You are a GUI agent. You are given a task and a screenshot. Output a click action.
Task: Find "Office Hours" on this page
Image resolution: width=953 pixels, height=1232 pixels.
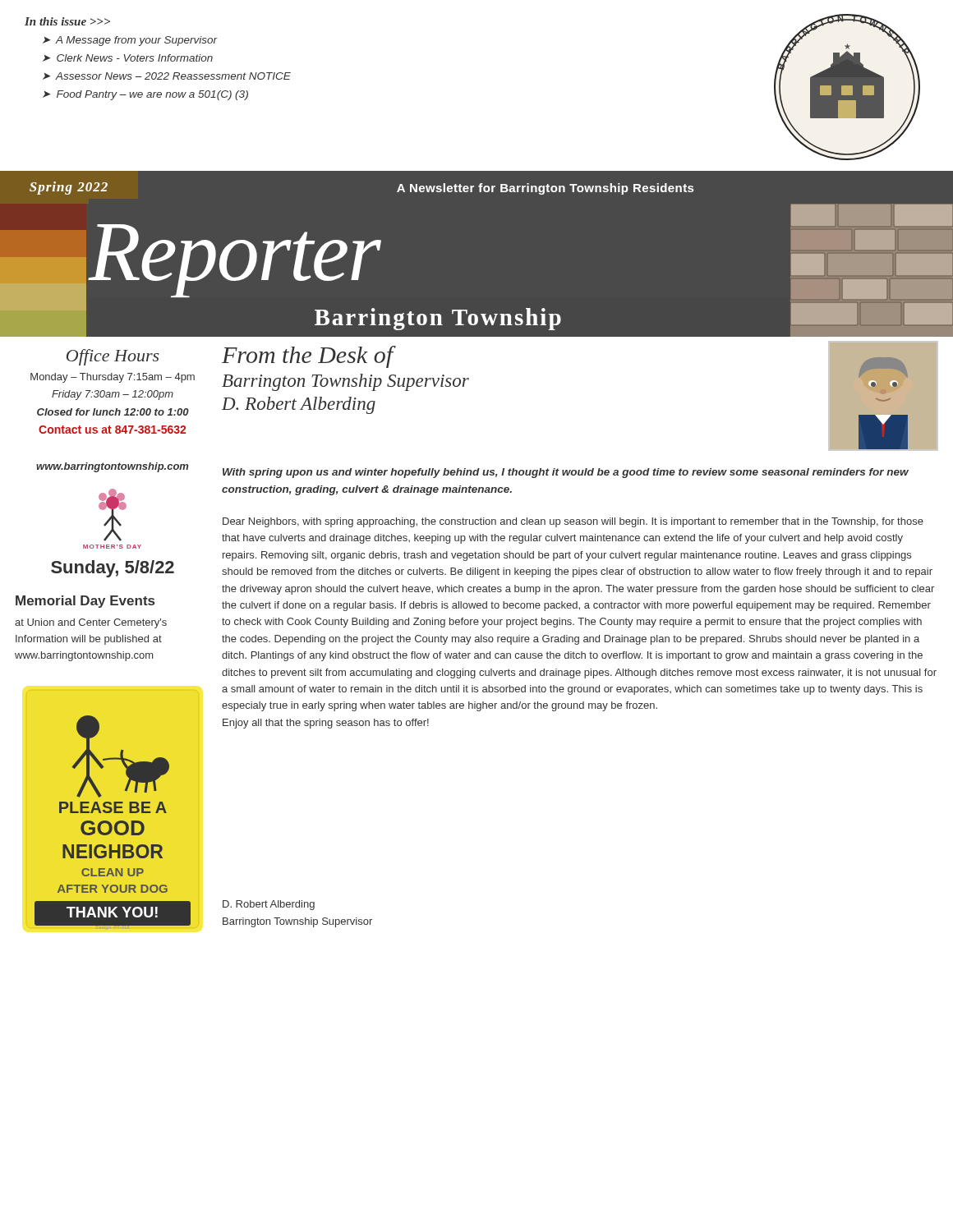113,355
